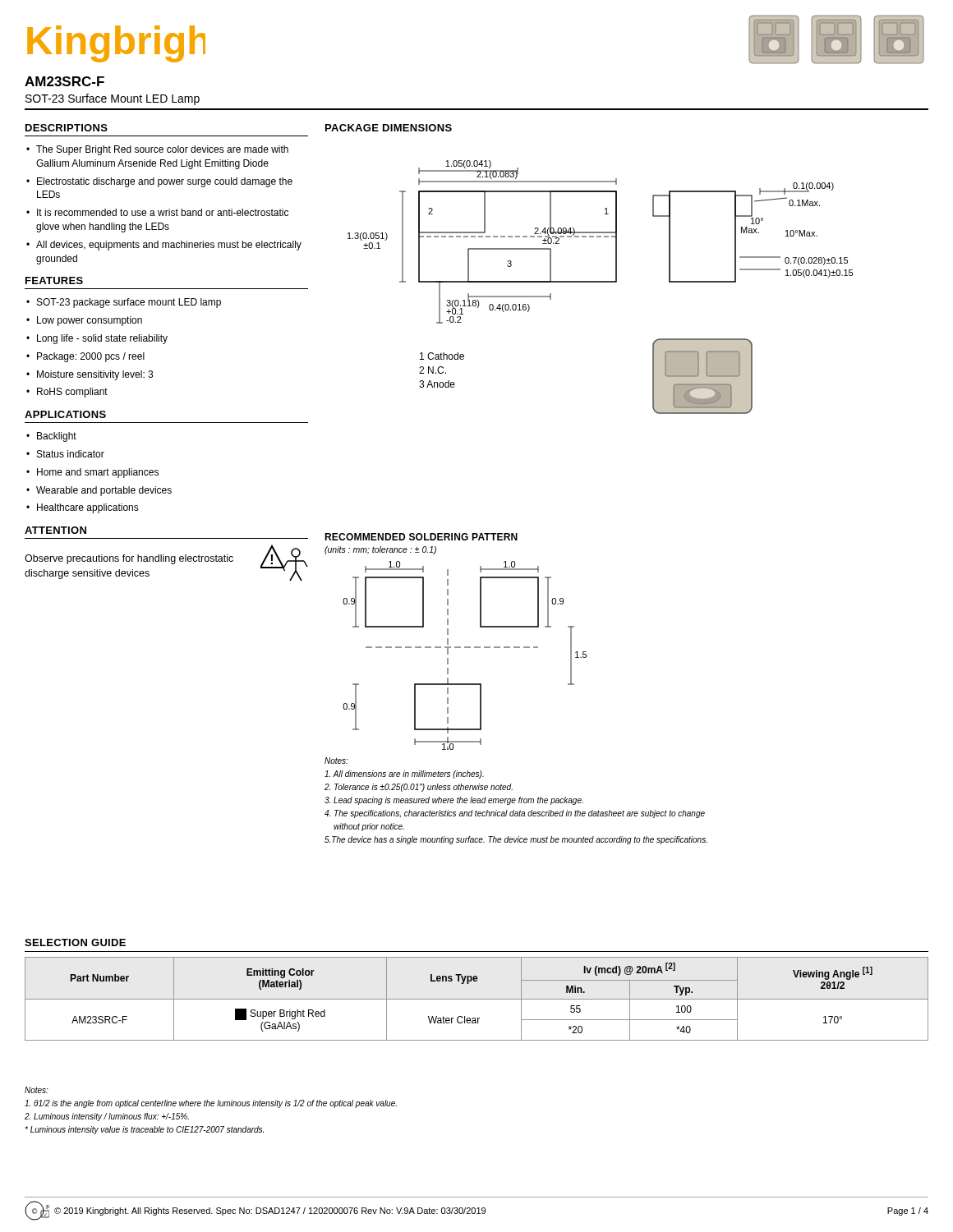Screen dimensions: 1232x953
Task: Locate the text block starting "Observe precautions for handling electrostatic discharge sensitive"
Action: [129, 566]
